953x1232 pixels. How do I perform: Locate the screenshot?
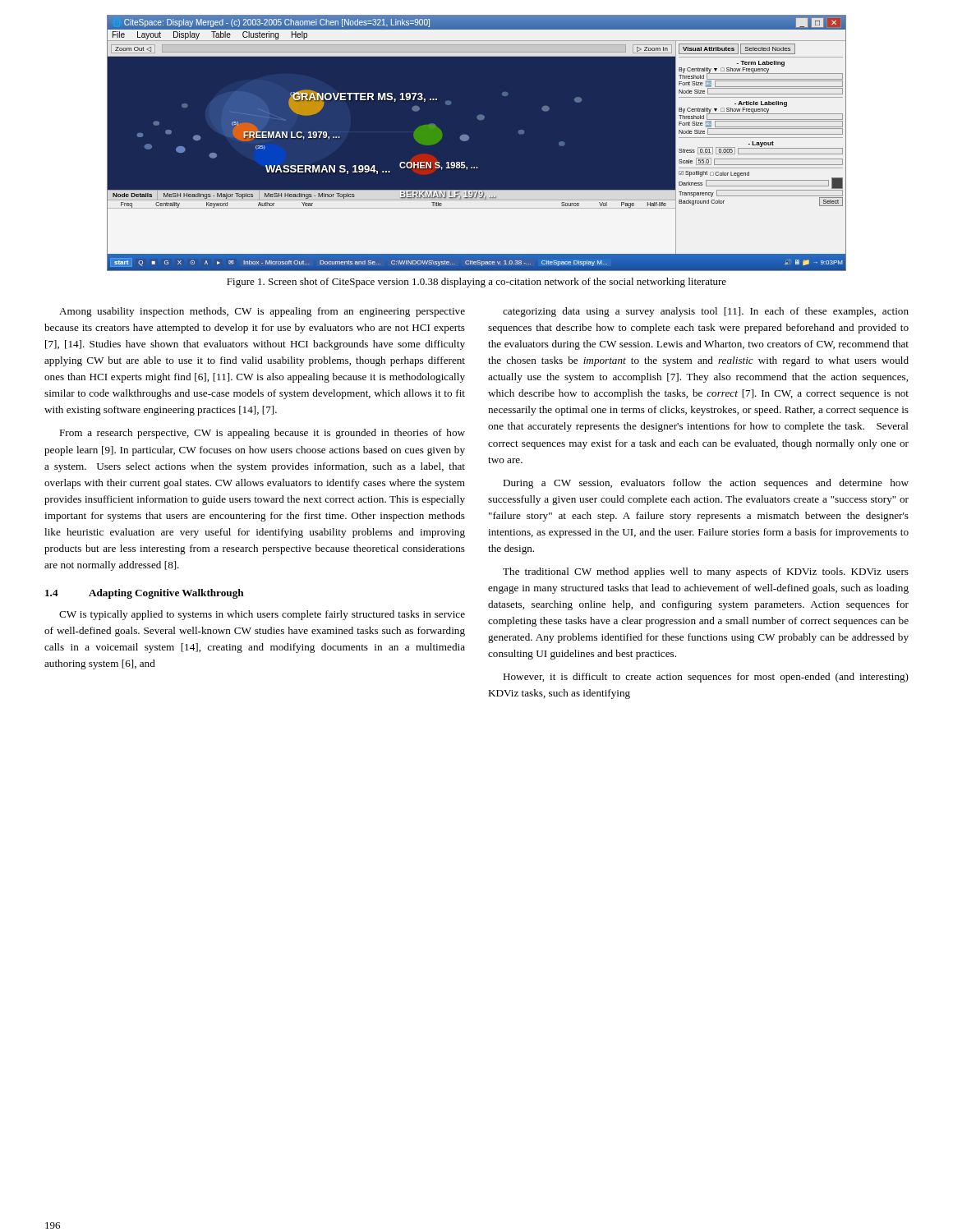coord(476,143)
